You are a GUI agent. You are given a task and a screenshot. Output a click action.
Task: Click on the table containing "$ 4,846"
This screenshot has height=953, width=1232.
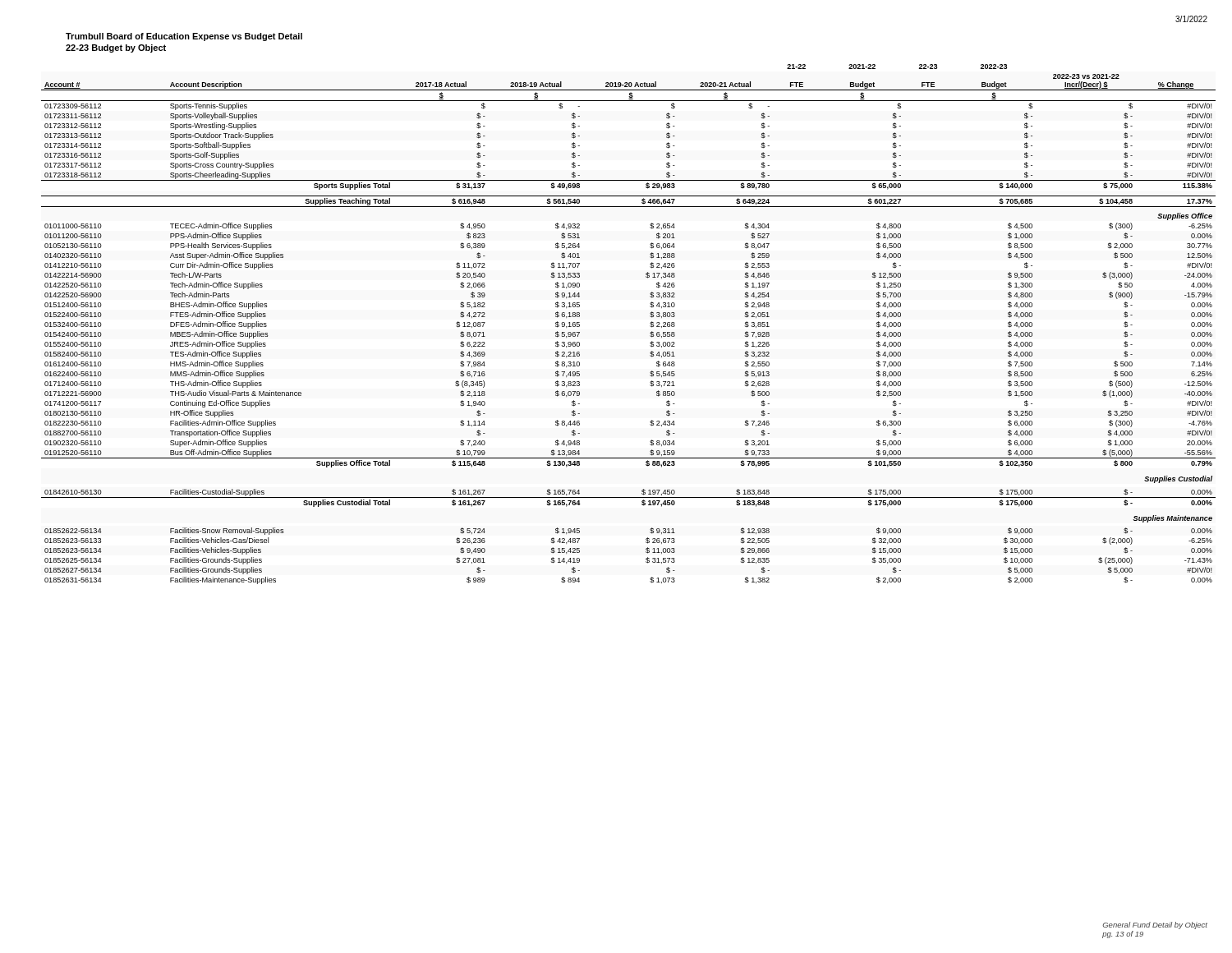coord(628,323)
